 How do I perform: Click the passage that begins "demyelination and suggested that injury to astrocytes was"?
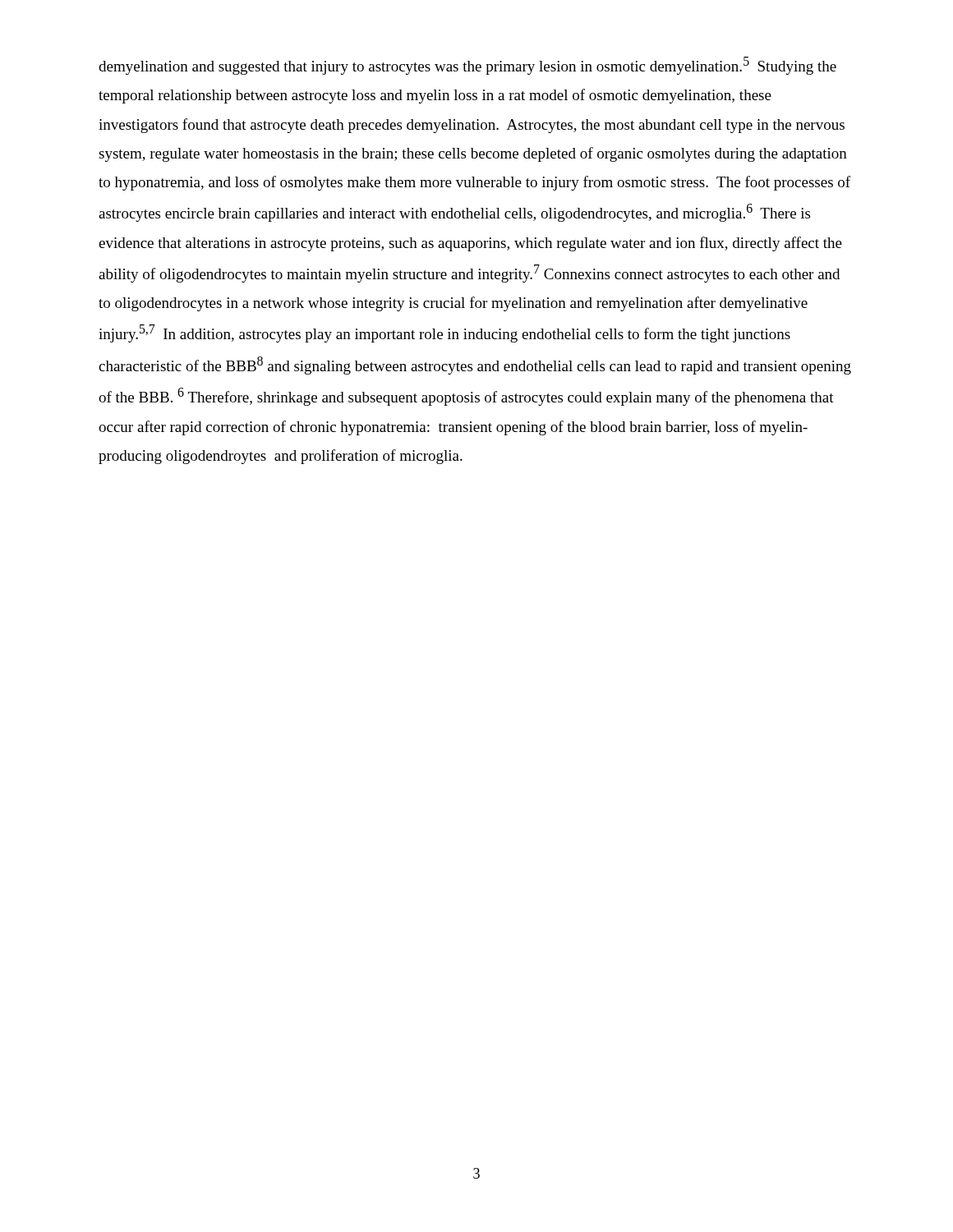point(476,260)
